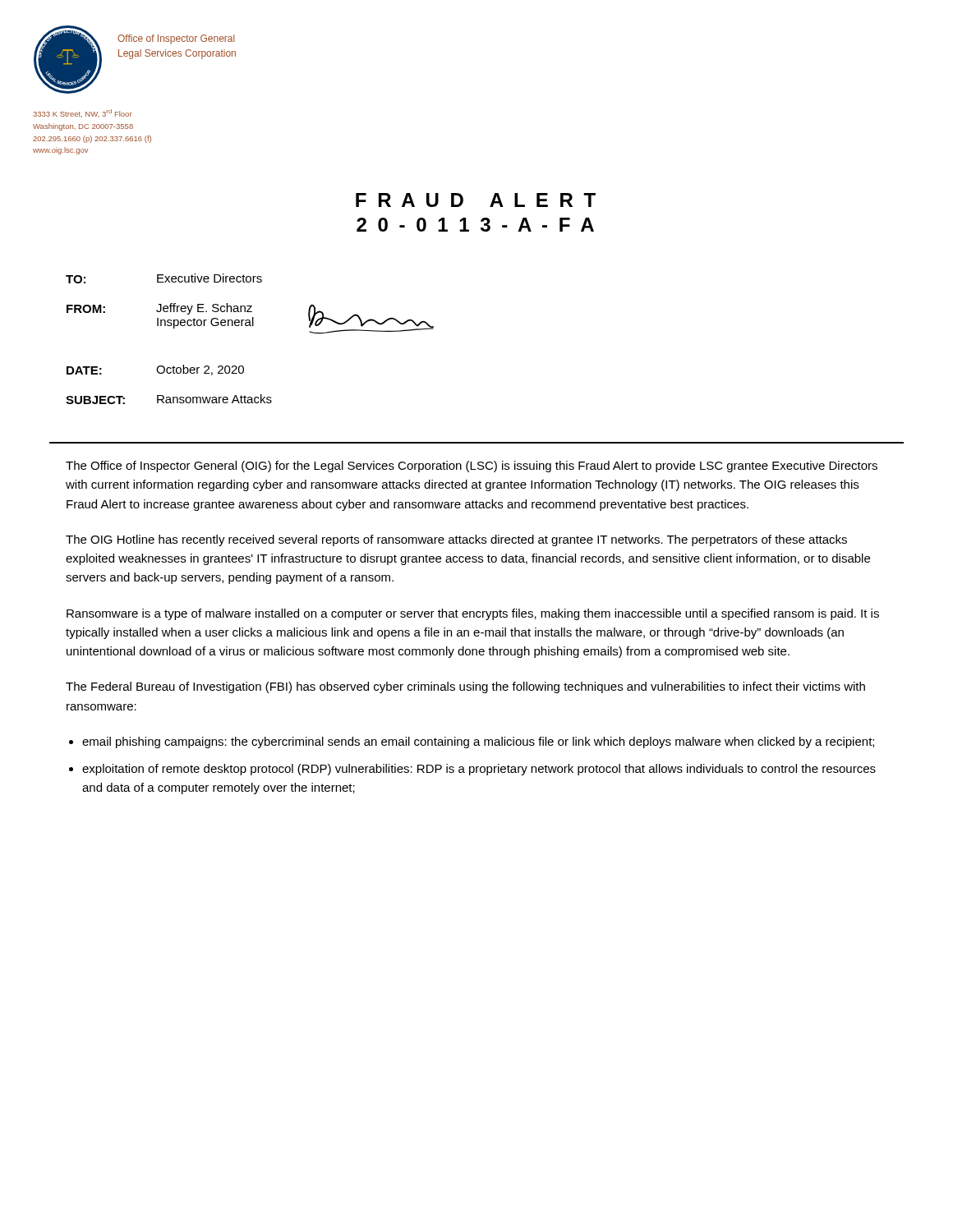This screenshot has width=953, height=1232.
Task: Where does it say "TO: Executive Directors"?
Action: [x=164, y=278]
